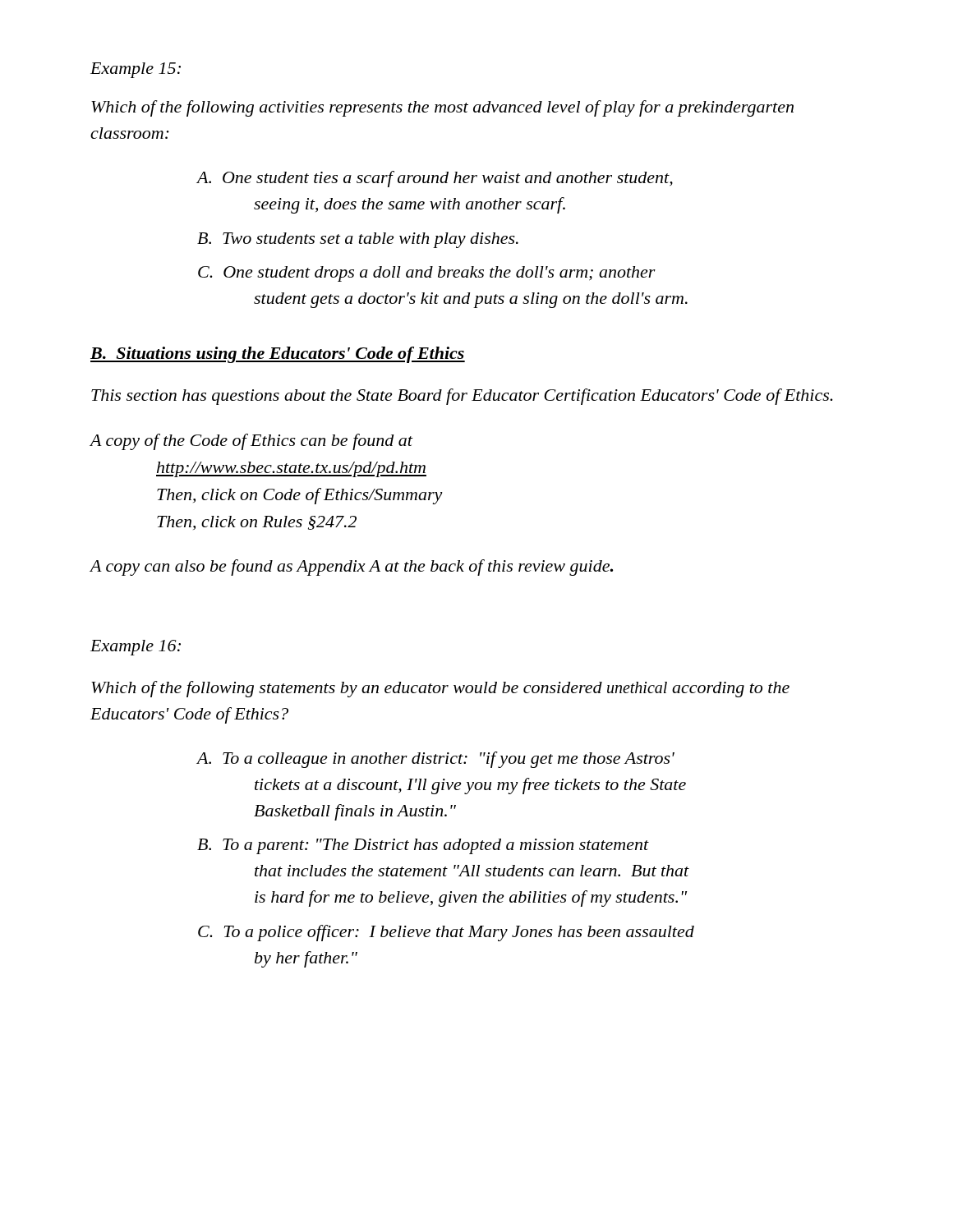Find the region starting "B. Two students set"
Image resolution: width=953 pixels, height=1232 pixels.
coord(358,237)
